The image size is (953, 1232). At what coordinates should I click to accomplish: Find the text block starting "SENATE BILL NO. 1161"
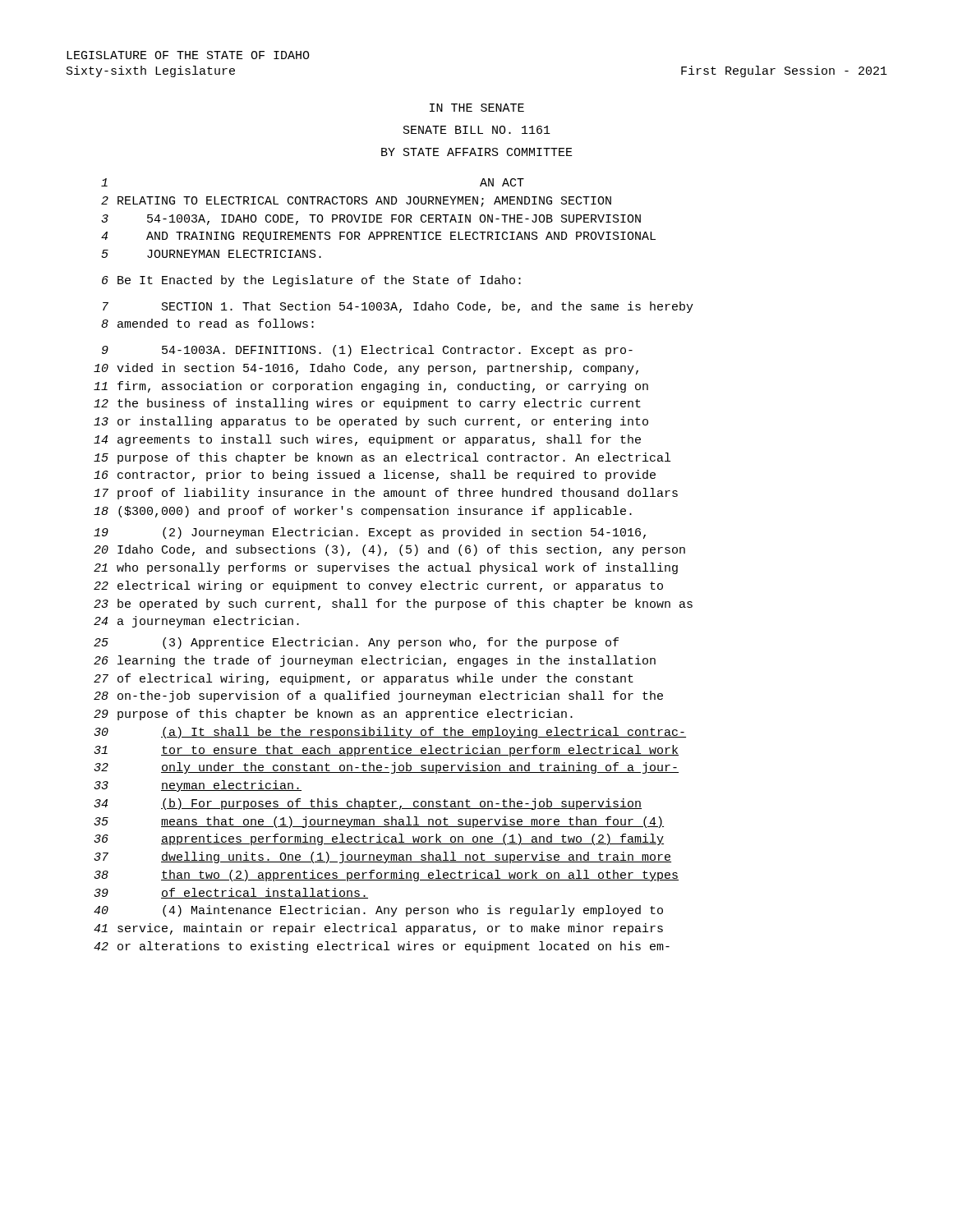tap(476, 131)
